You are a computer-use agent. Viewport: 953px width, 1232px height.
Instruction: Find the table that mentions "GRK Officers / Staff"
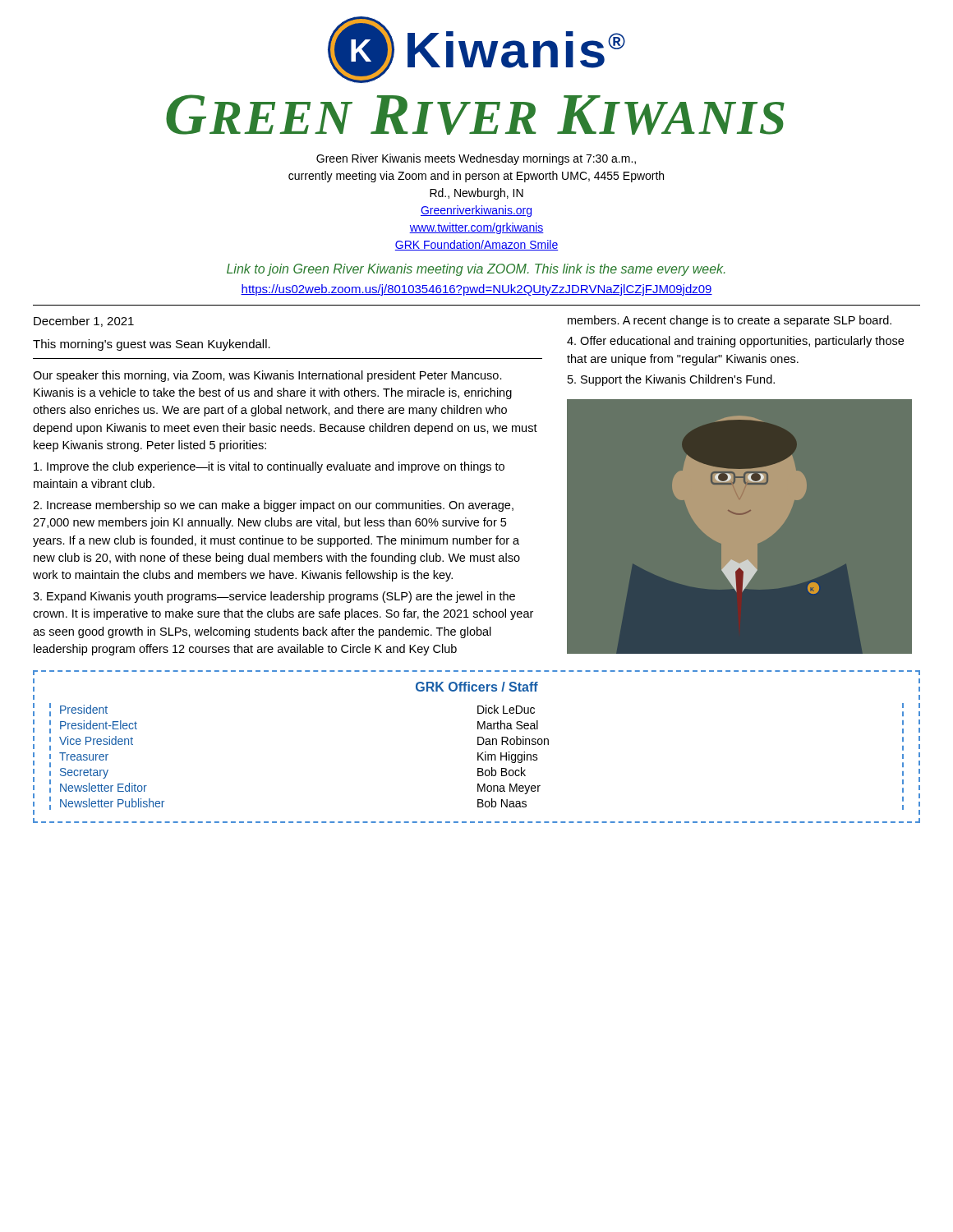[x=476, y=746]
